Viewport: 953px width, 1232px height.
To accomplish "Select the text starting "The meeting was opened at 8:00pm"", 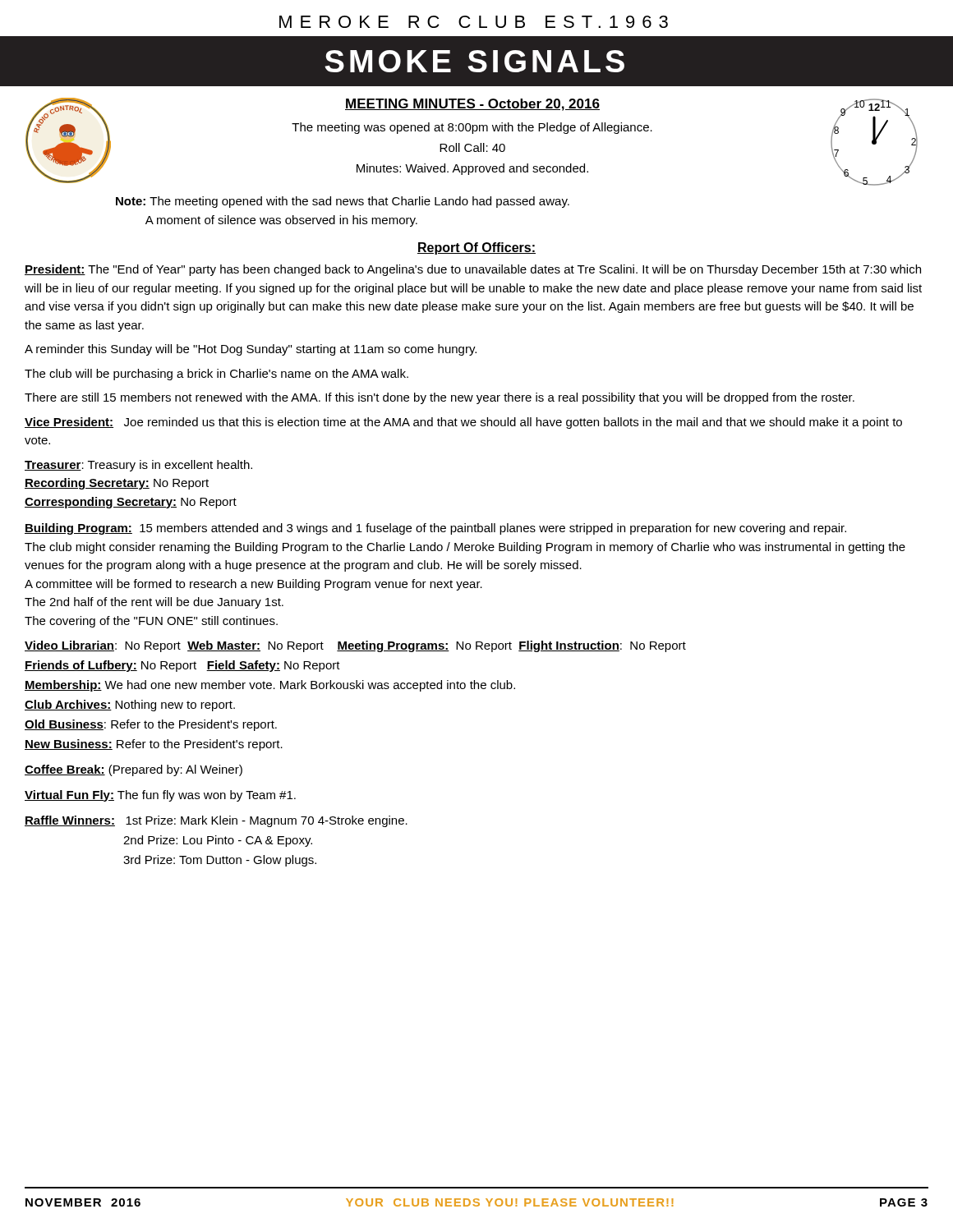I will point(472,147).
